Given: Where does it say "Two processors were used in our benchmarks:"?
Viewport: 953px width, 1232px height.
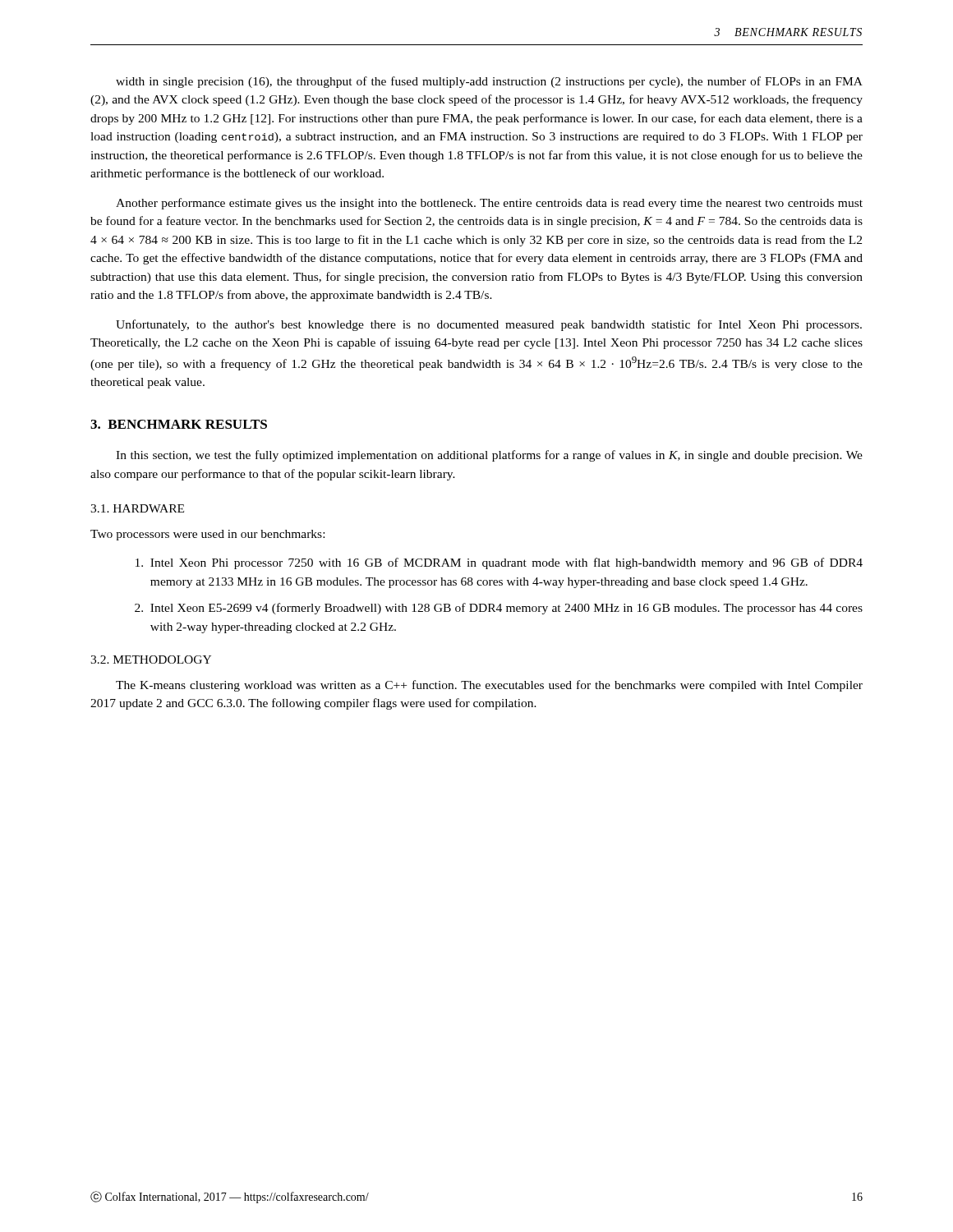Looking at the screenshot, I should point(207,535).
